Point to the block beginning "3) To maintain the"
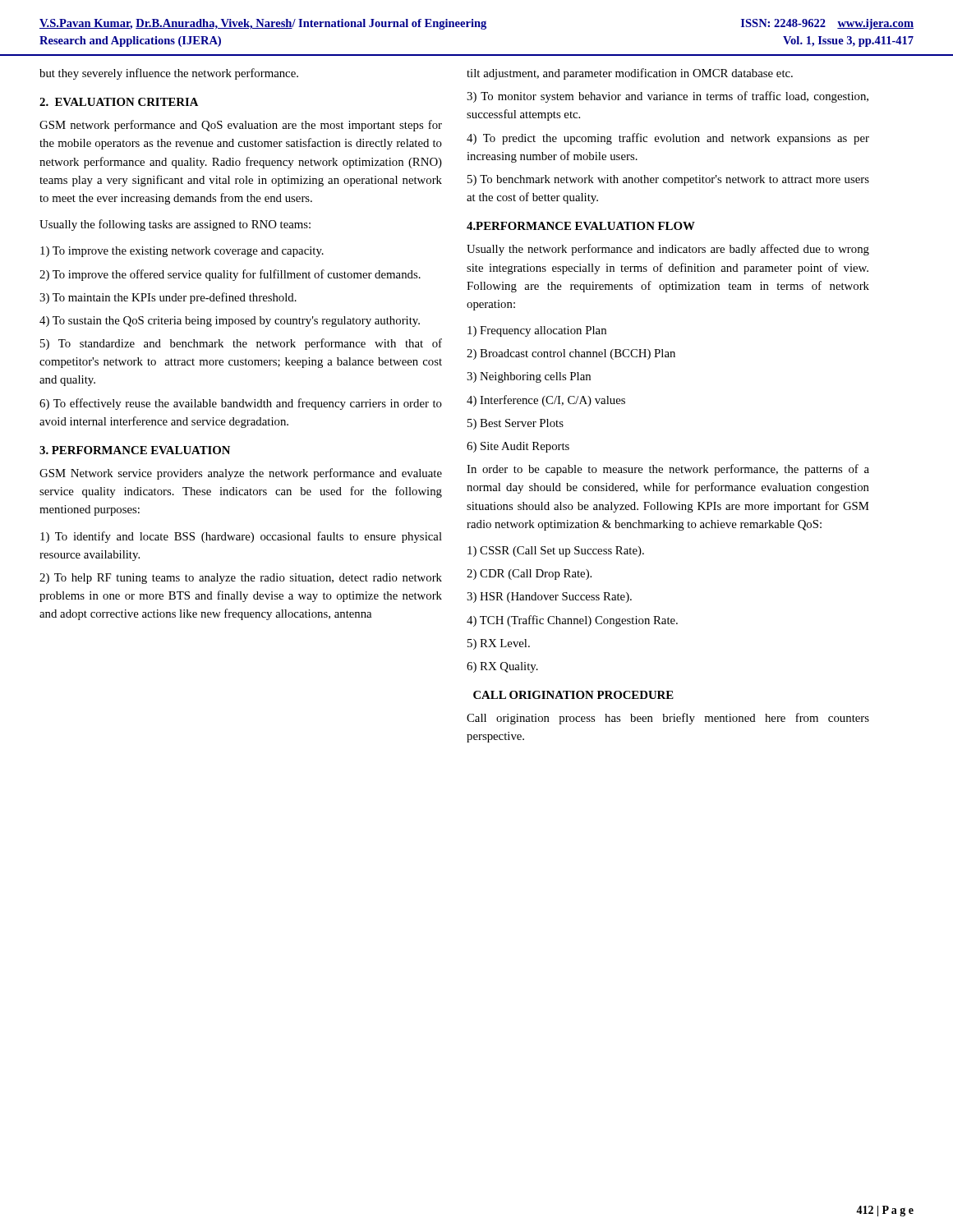 pos(168,297)
